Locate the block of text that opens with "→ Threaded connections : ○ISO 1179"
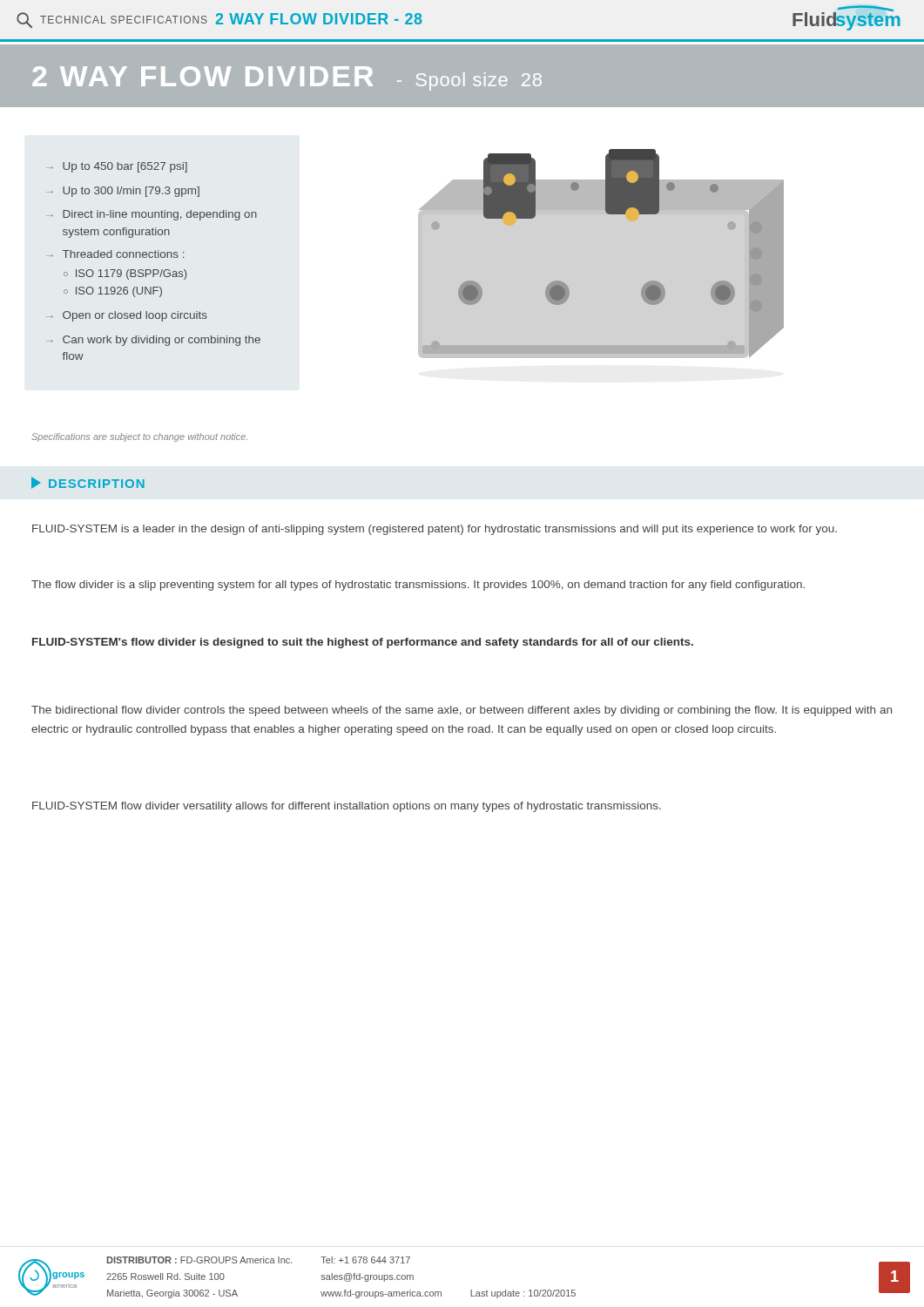Viewport: 924px width, 1307px height. 115,273
